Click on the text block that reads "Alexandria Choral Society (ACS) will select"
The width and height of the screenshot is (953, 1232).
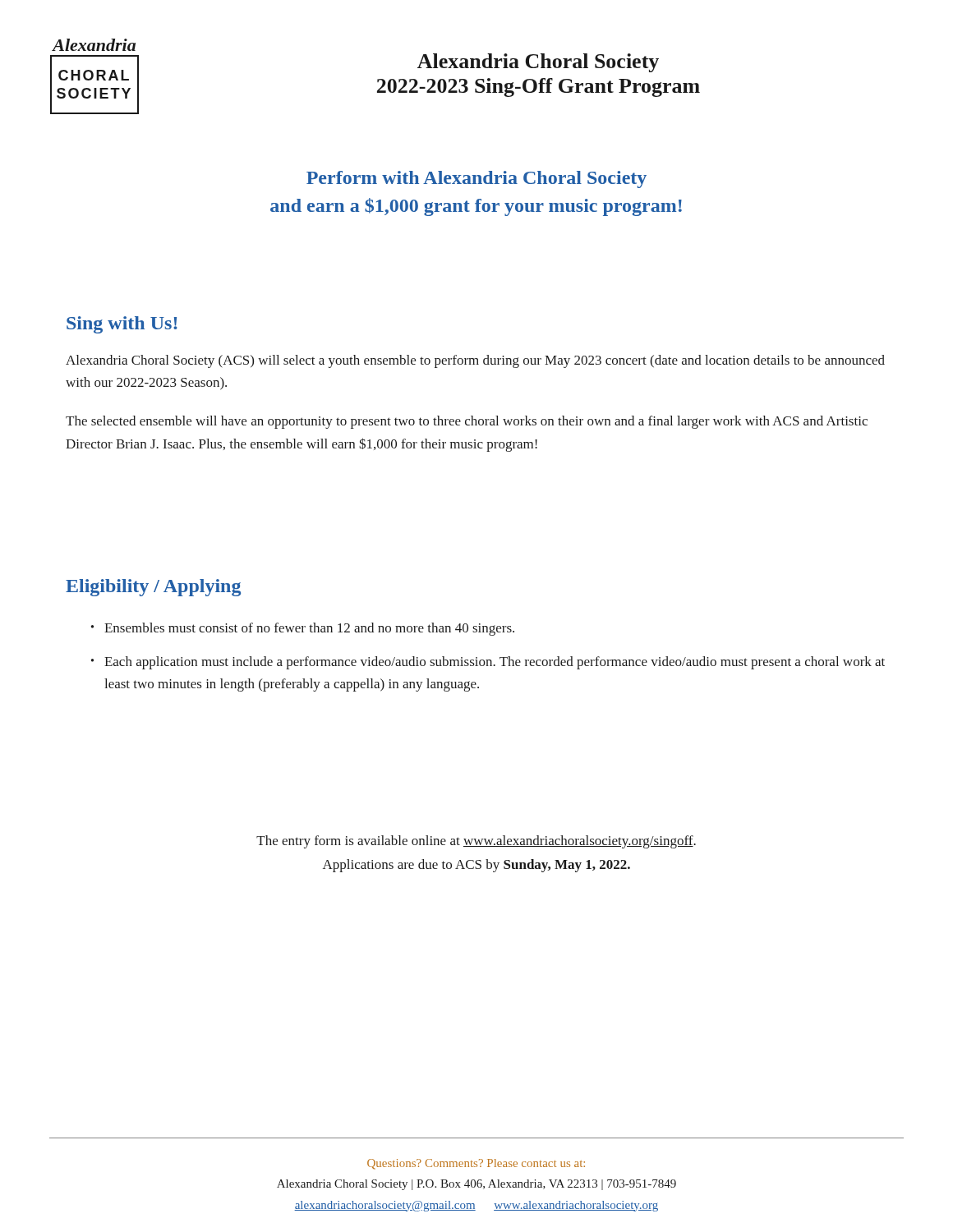coord(475,371)
